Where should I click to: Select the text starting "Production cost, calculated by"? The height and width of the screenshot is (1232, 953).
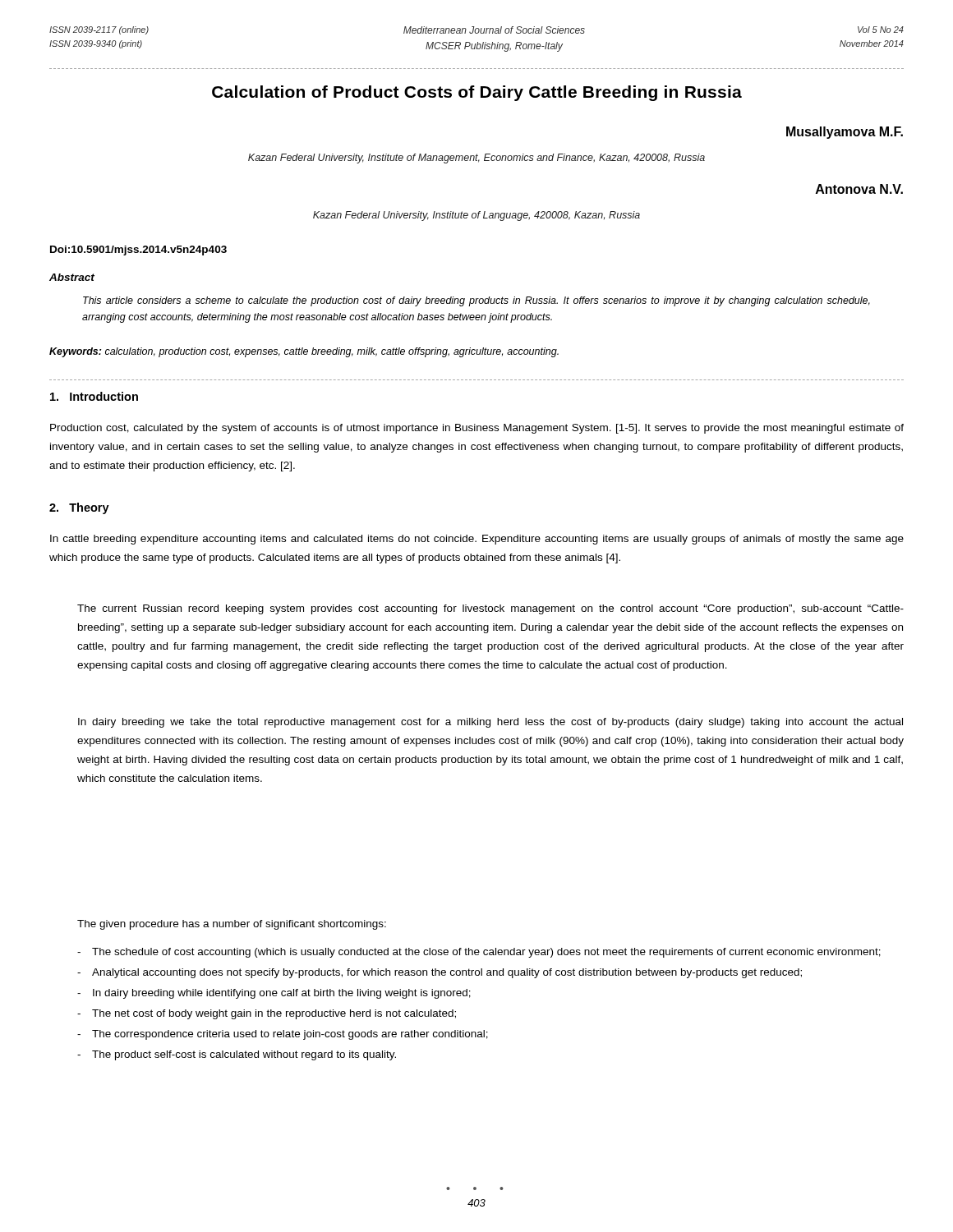476,446
